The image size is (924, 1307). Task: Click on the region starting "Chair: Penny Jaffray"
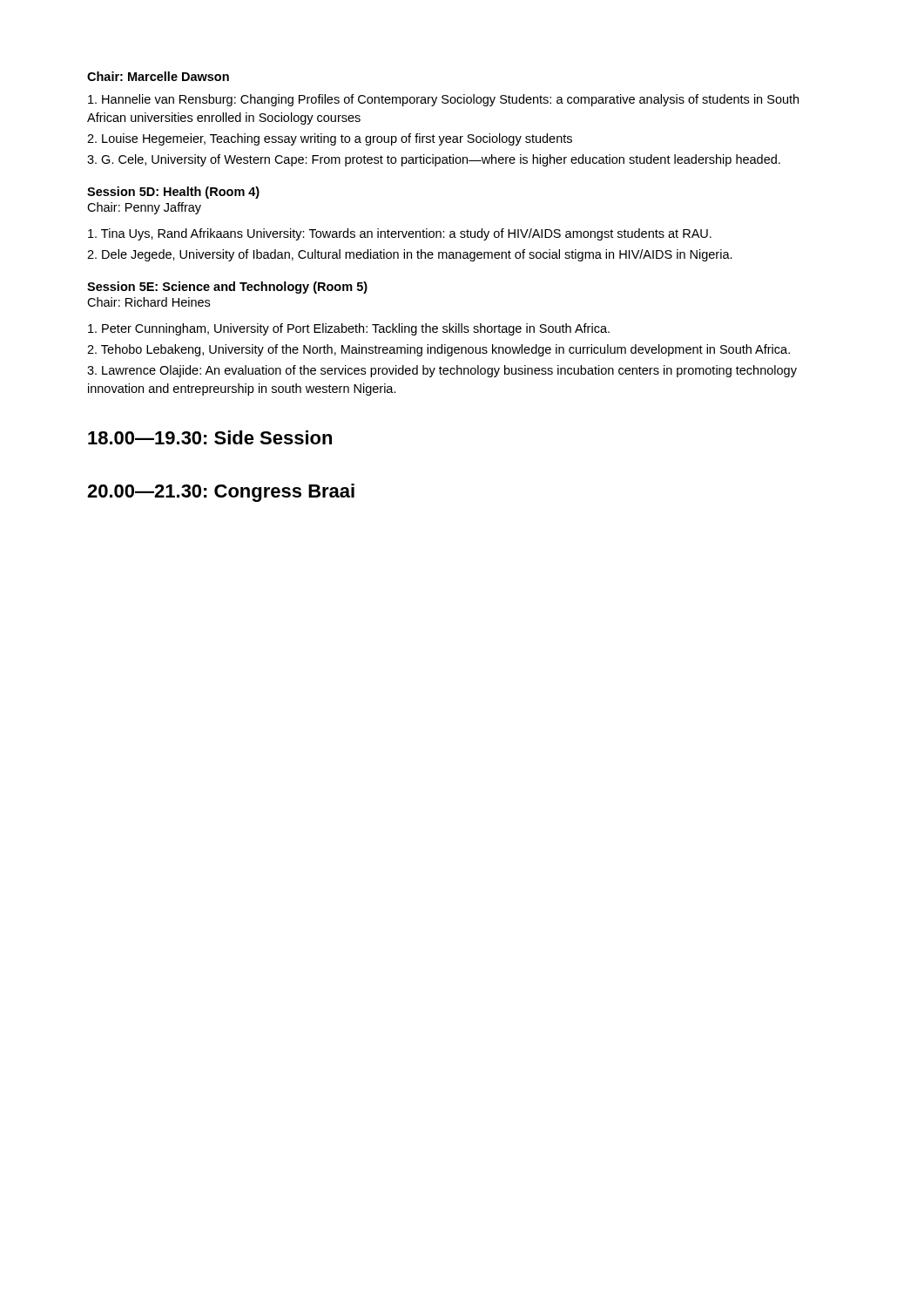144,207
